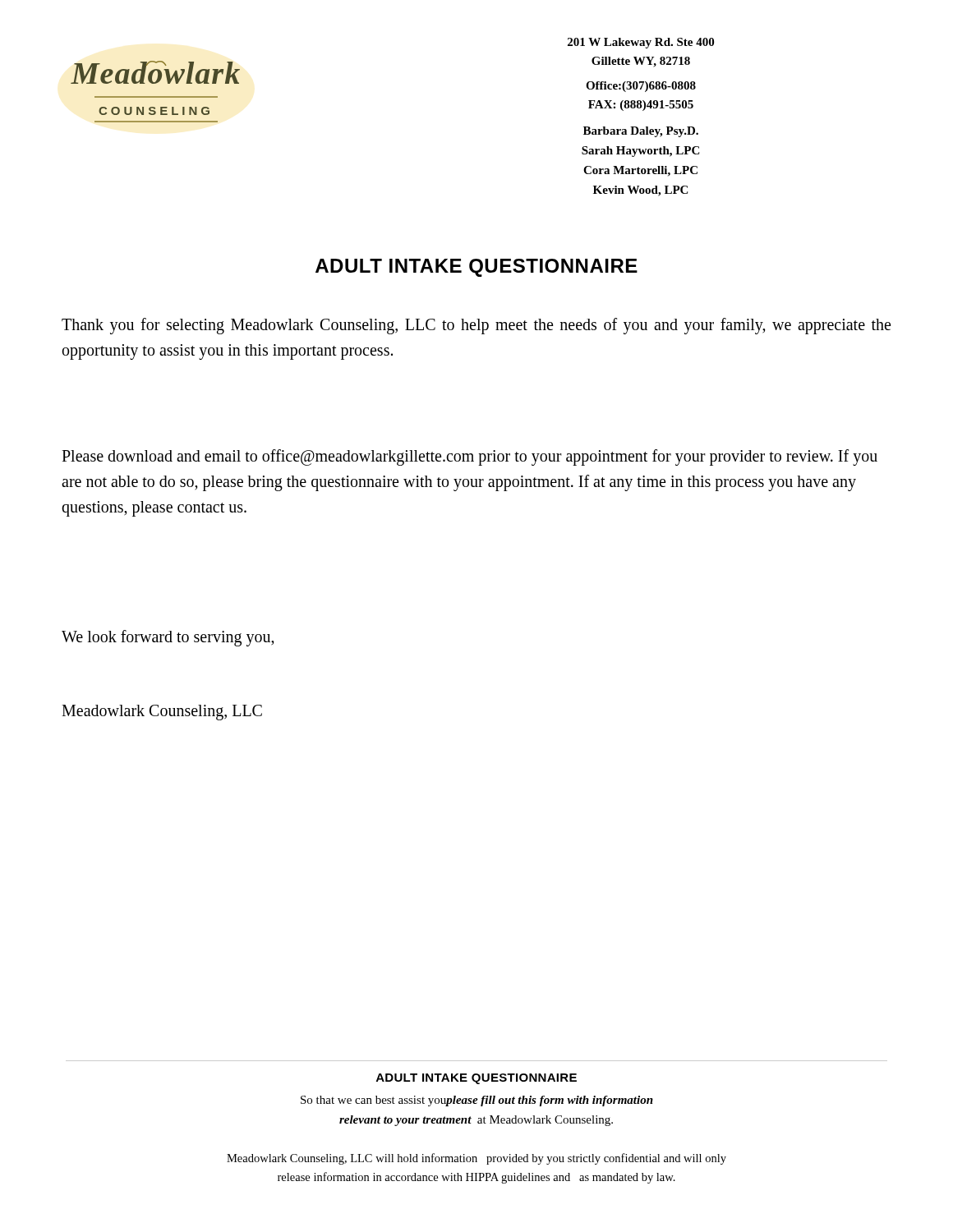Image resolution: width=953 pixels, height=1232 pixels.
Task: Click the passage that begins "We look forward"
Action: click(168, 637)
